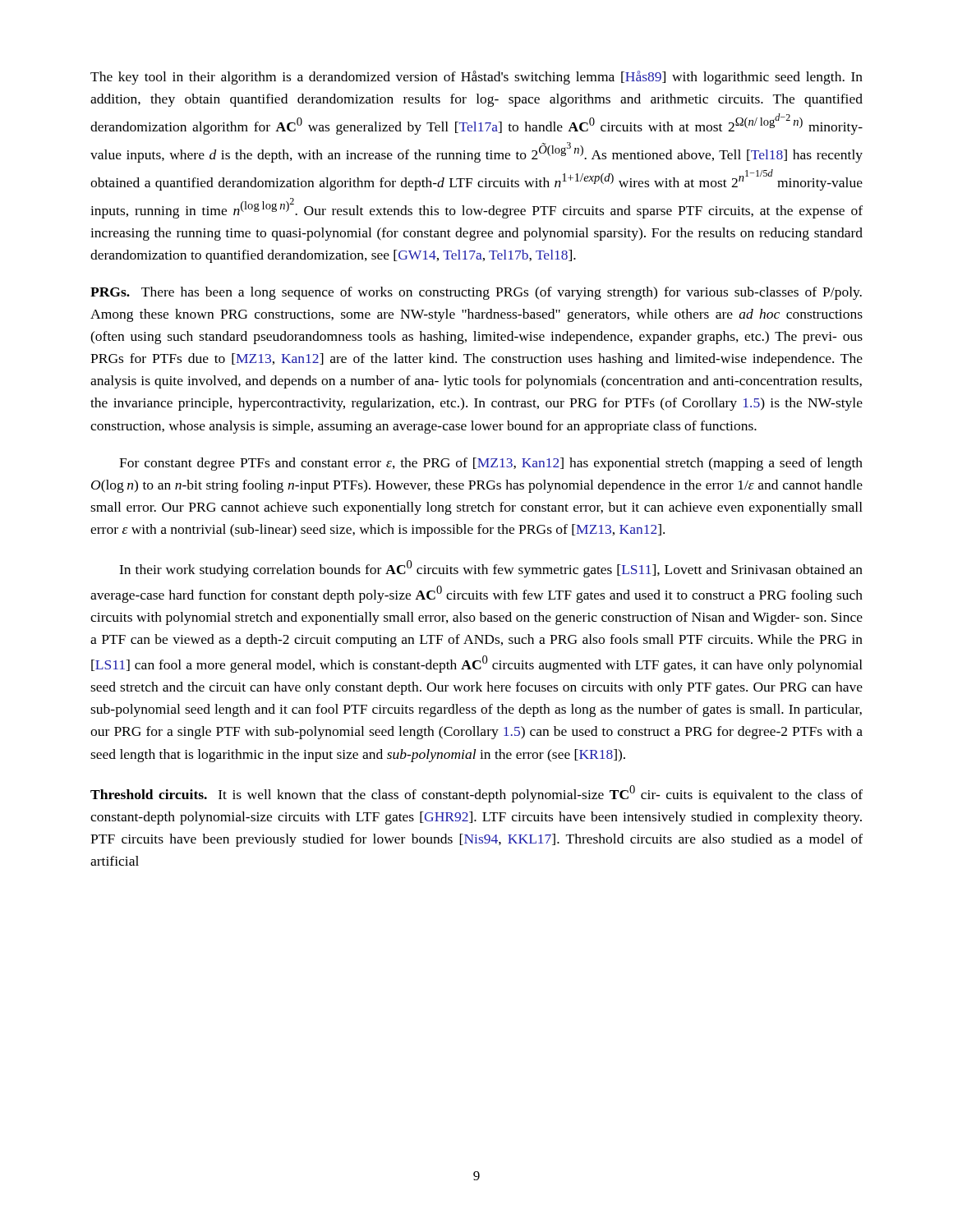The image size is (953, 1232).
Task: Click on the text block containing "Threshold circuits. It is well"
Action: coord(476,826)
